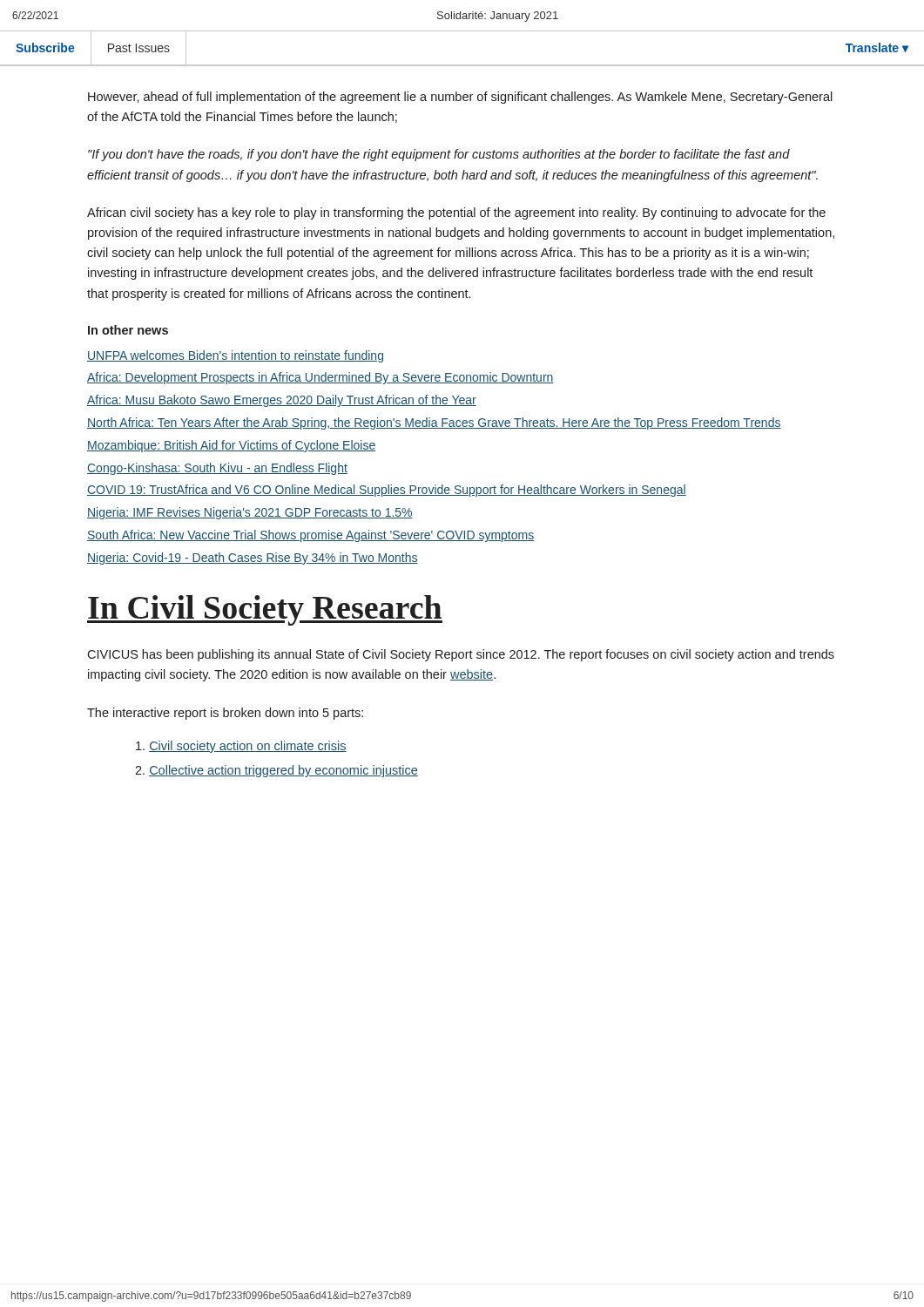Find the region starting "Civil society action"
The image size is (924, 1307).
click(241, 746)
